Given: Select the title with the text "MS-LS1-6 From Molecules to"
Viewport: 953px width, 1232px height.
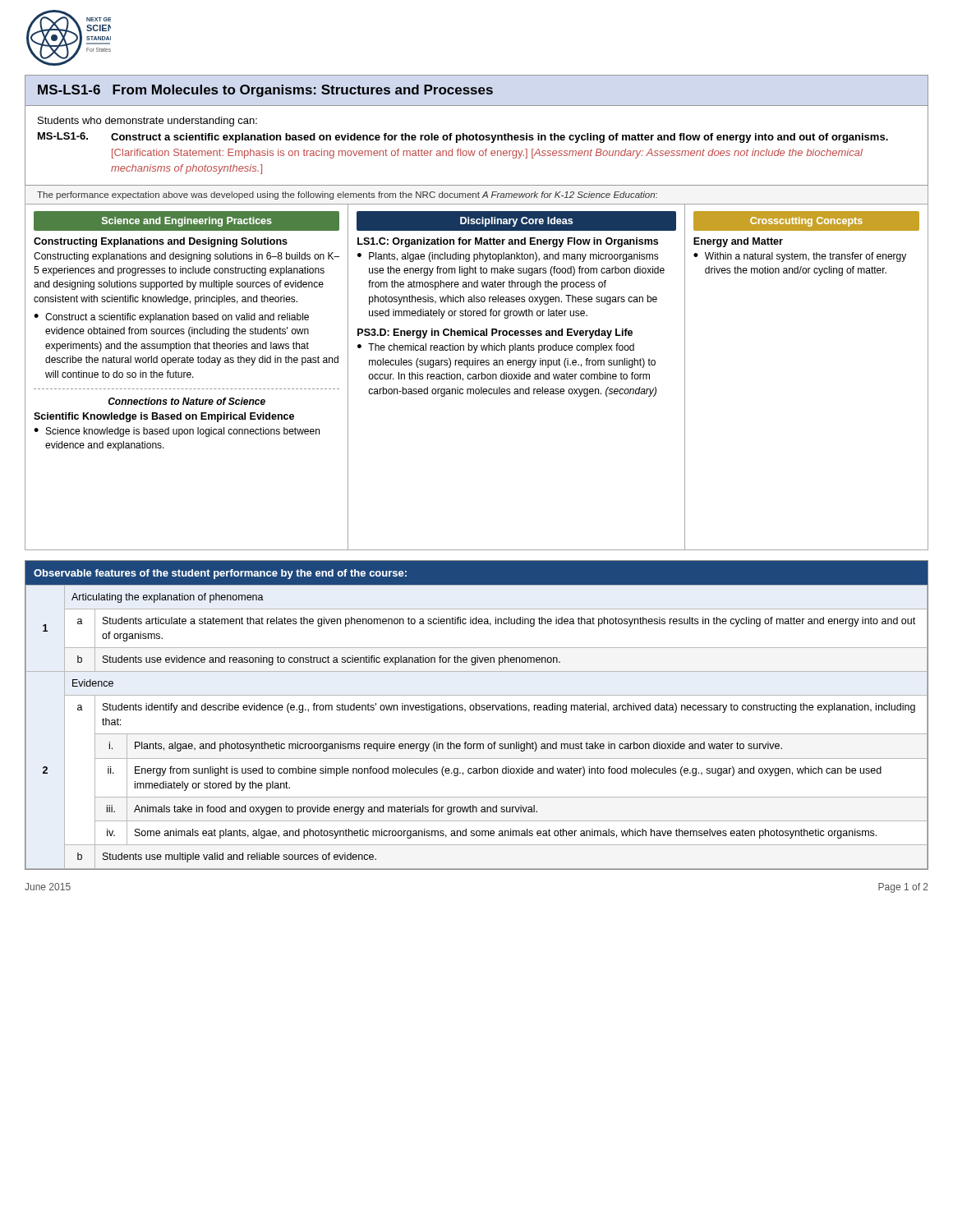Looking at the screenshot, I should point(265,90).
